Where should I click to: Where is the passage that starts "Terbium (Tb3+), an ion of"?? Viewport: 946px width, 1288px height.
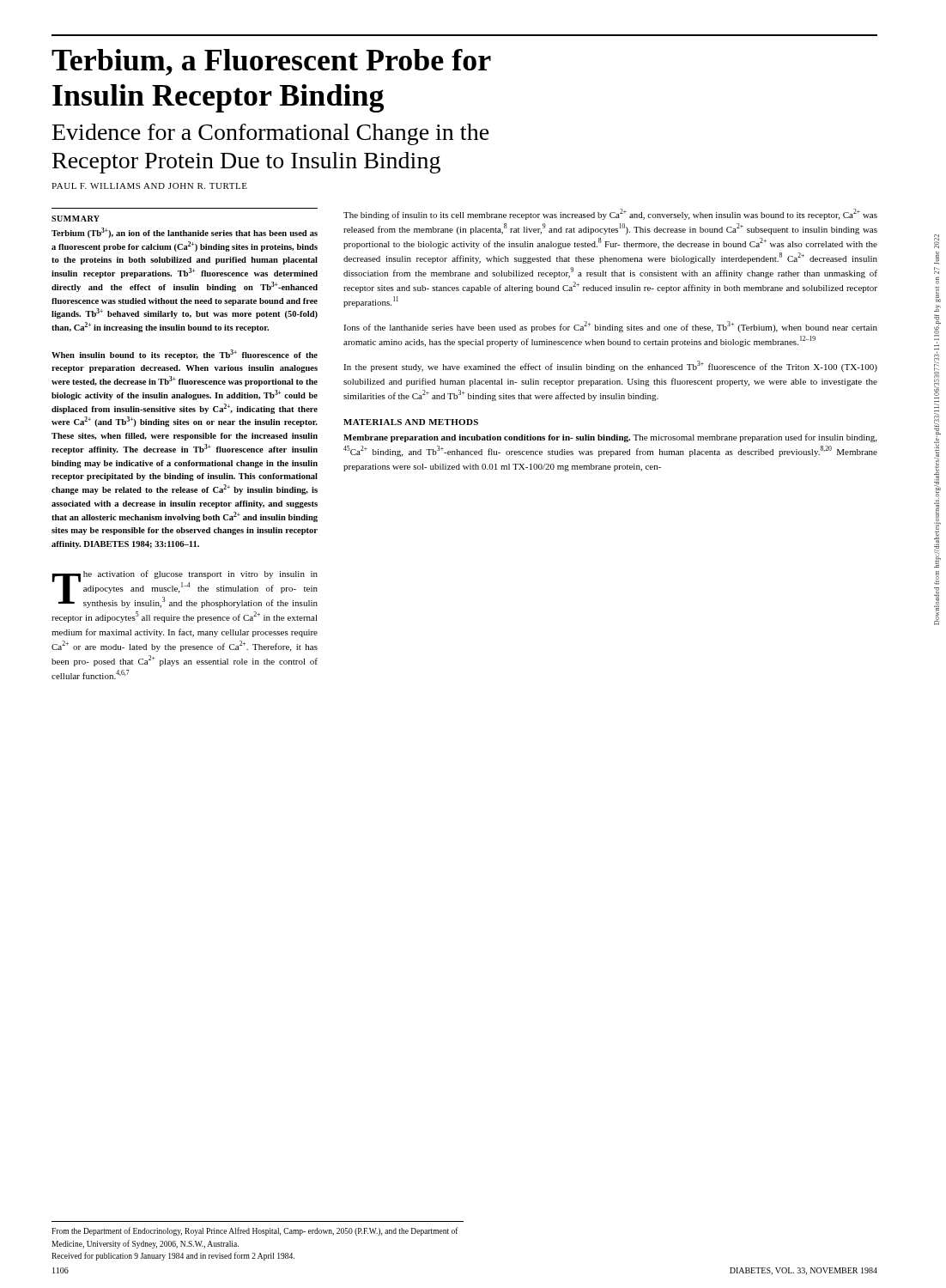[185, 388]
